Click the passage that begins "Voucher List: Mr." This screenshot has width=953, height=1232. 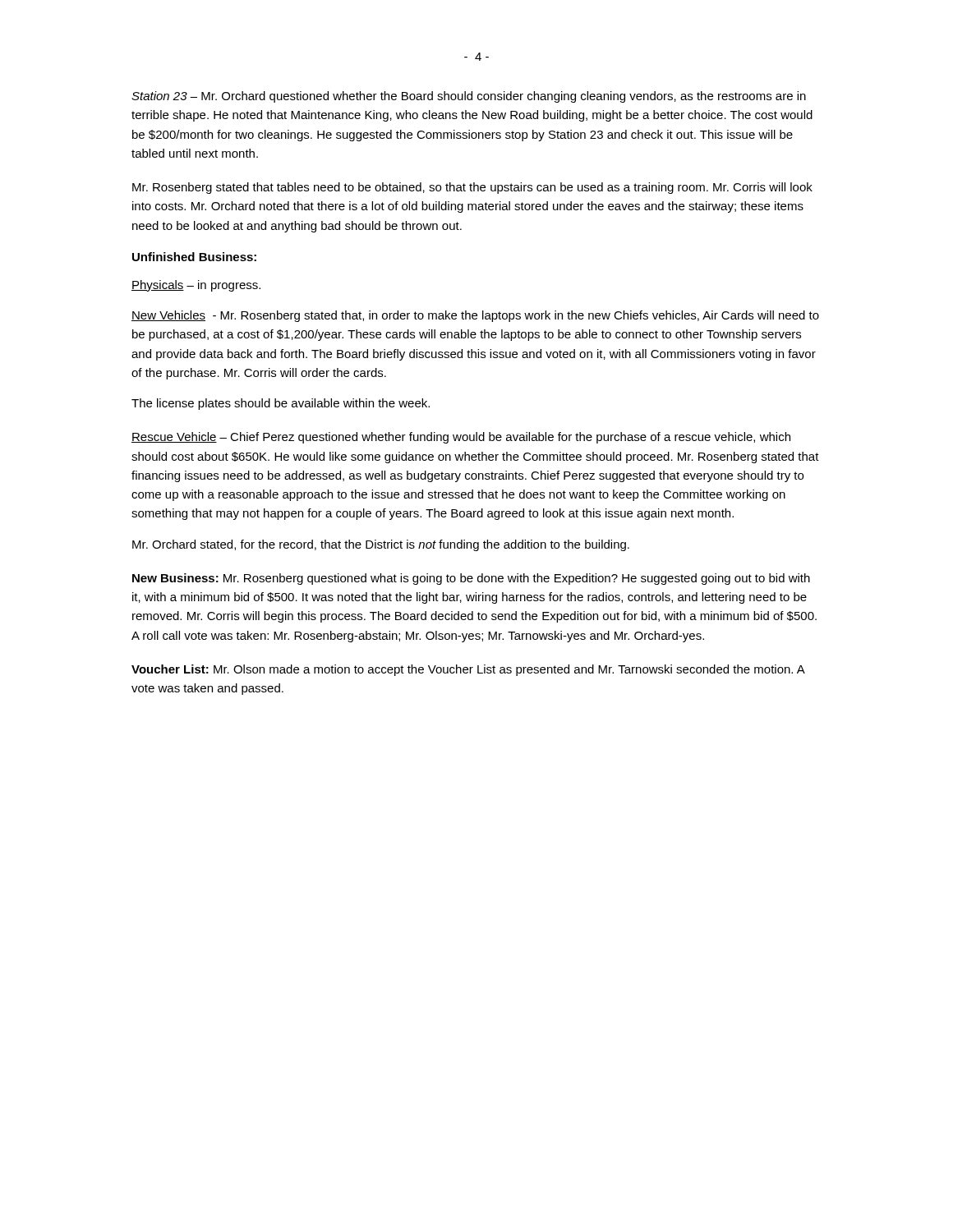[468, 678]
